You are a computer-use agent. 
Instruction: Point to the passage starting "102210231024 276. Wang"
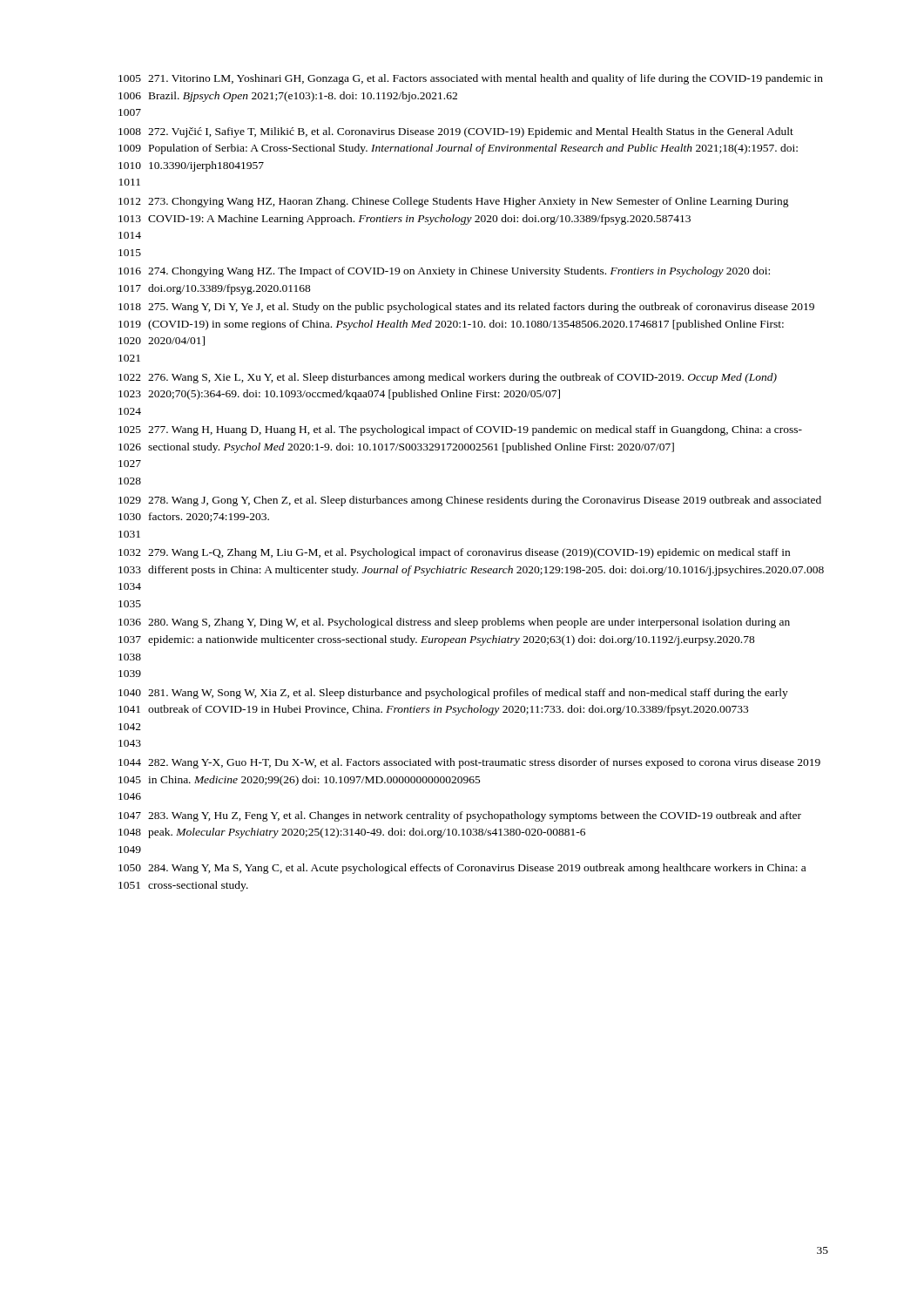(x=462, y=394)
